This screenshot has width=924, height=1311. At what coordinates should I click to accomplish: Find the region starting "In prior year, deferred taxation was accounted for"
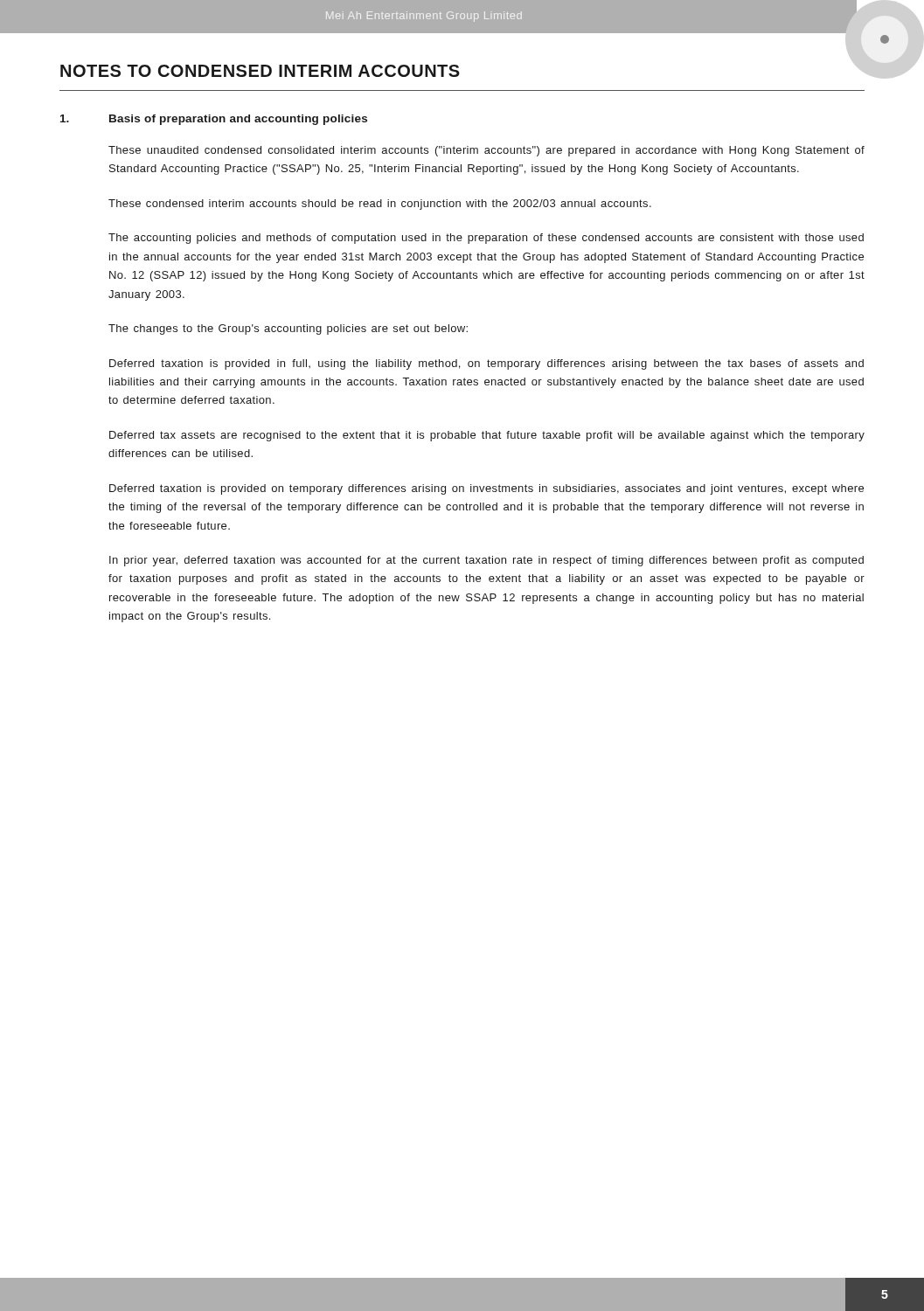coord(486,588)
